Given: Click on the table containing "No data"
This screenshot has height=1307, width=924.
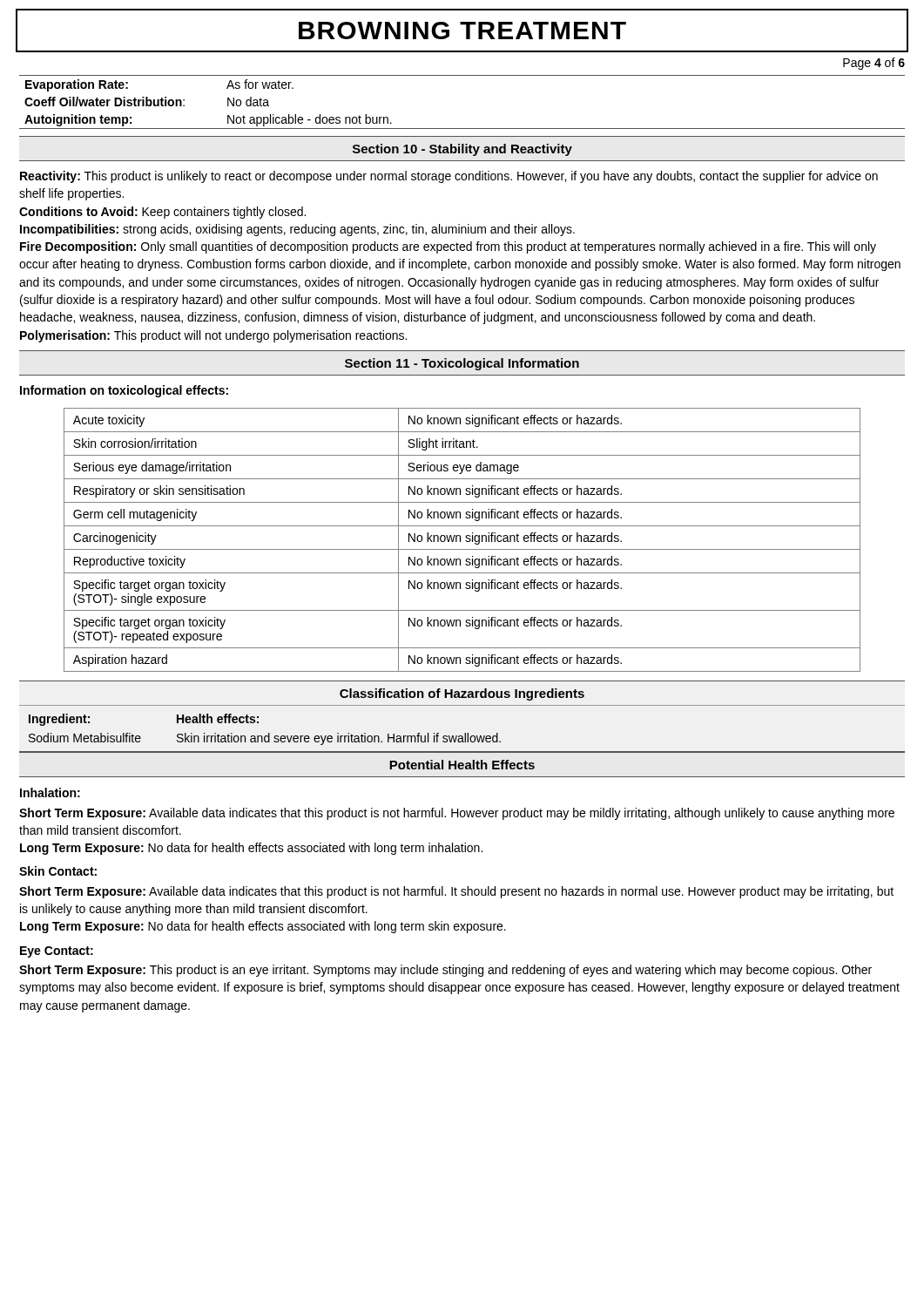Looking at the screenshot, I should coord(462,102).
